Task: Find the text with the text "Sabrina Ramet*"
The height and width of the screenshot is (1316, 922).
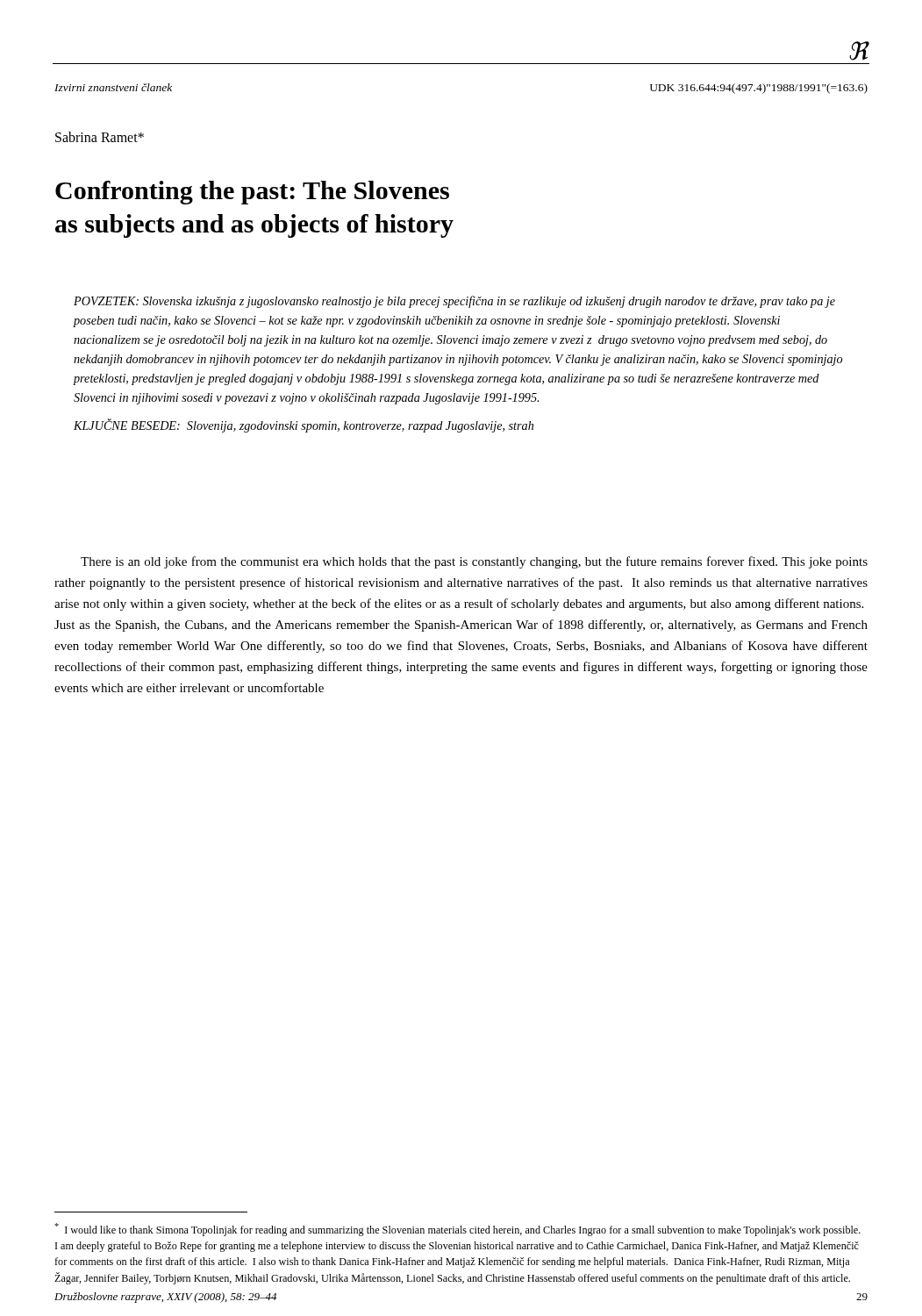Action: click(x=99, y=137)
